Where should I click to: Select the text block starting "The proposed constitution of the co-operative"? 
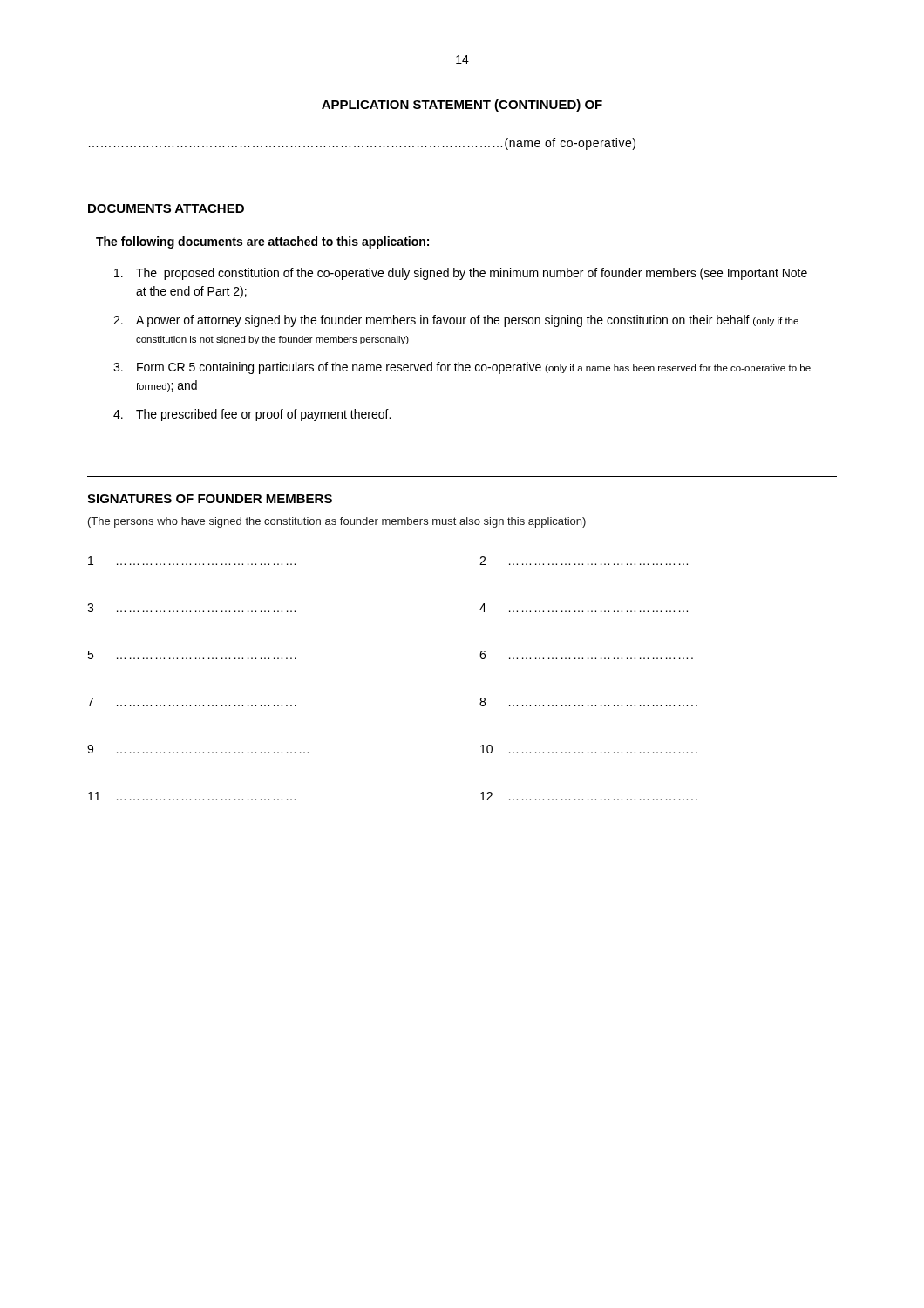[465, 283]
